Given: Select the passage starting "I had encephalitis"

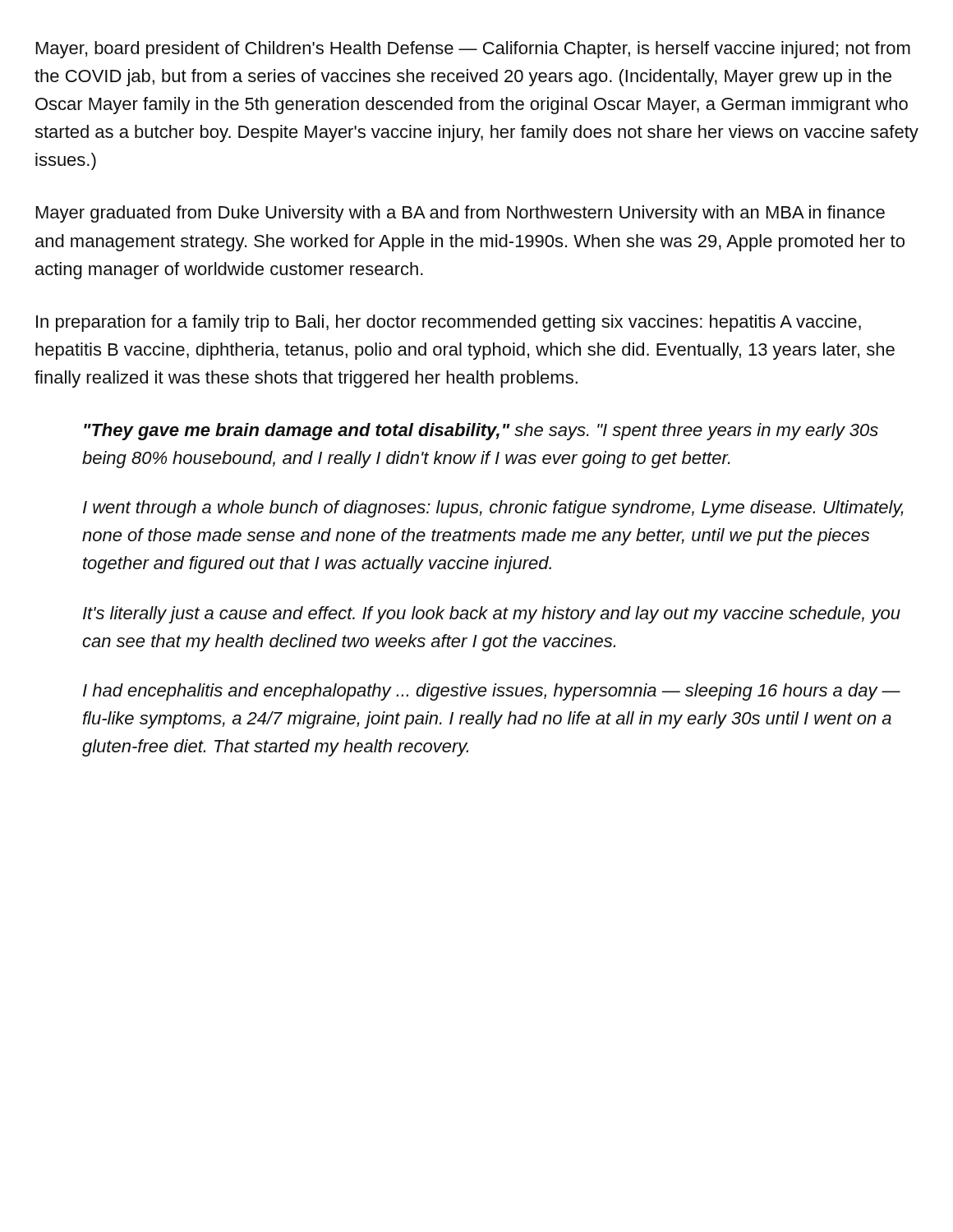Looking at the screenshot, I should [491, 718].
